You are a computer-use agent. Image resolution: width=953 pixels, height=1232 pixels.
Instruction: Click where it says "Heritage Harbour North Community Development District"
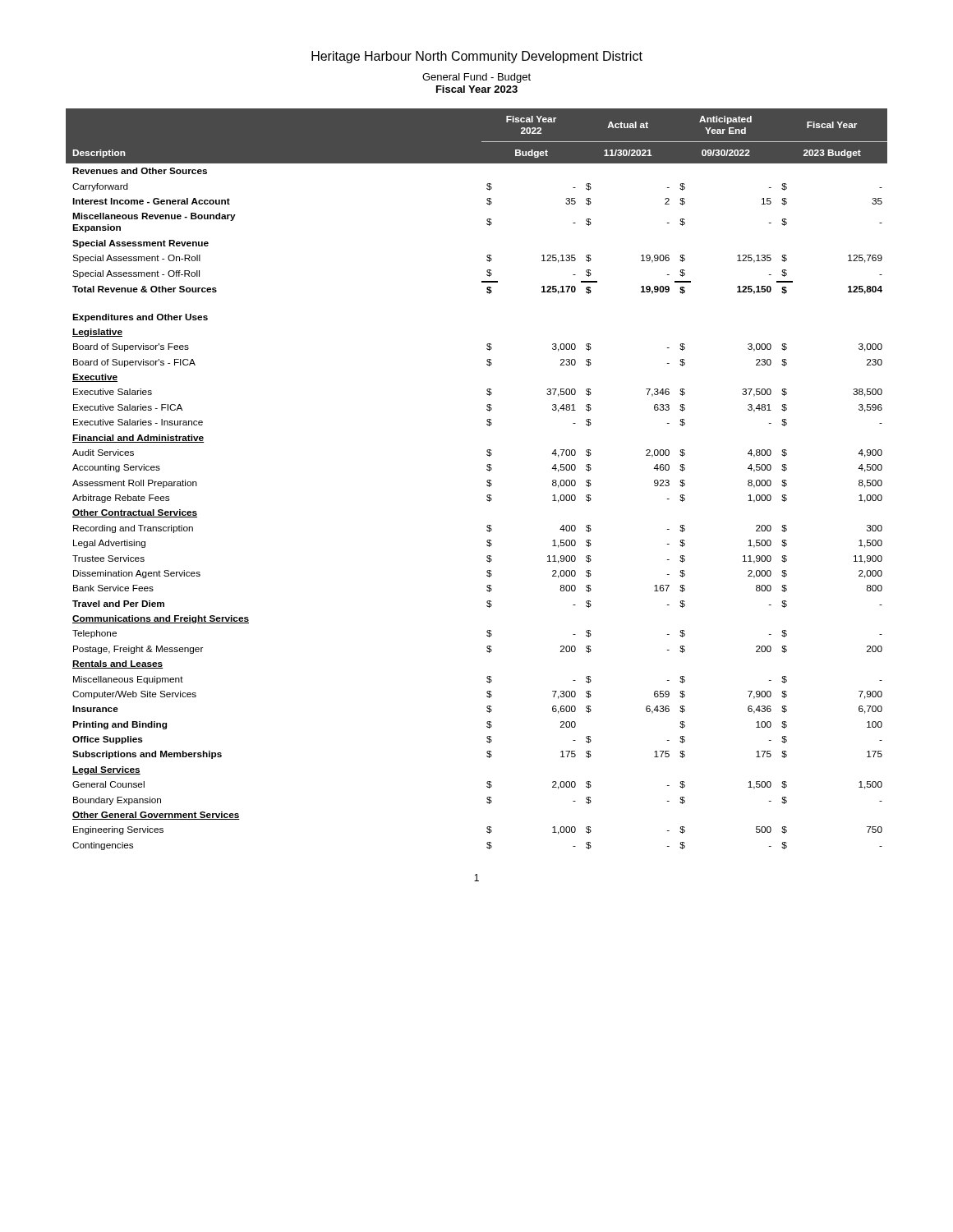pyautogui.click(x=476, y=56)
